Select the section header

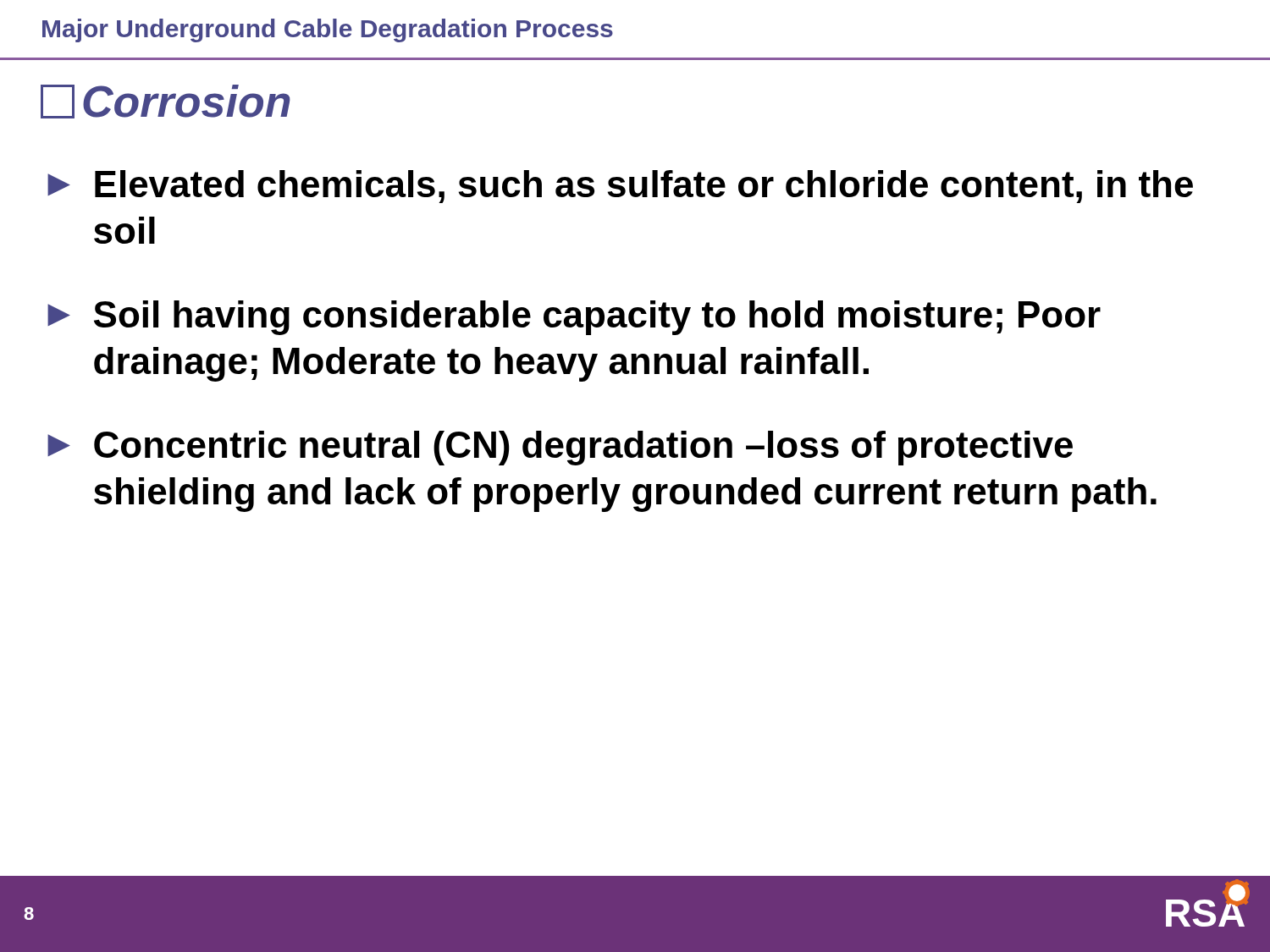pos(166,102)
